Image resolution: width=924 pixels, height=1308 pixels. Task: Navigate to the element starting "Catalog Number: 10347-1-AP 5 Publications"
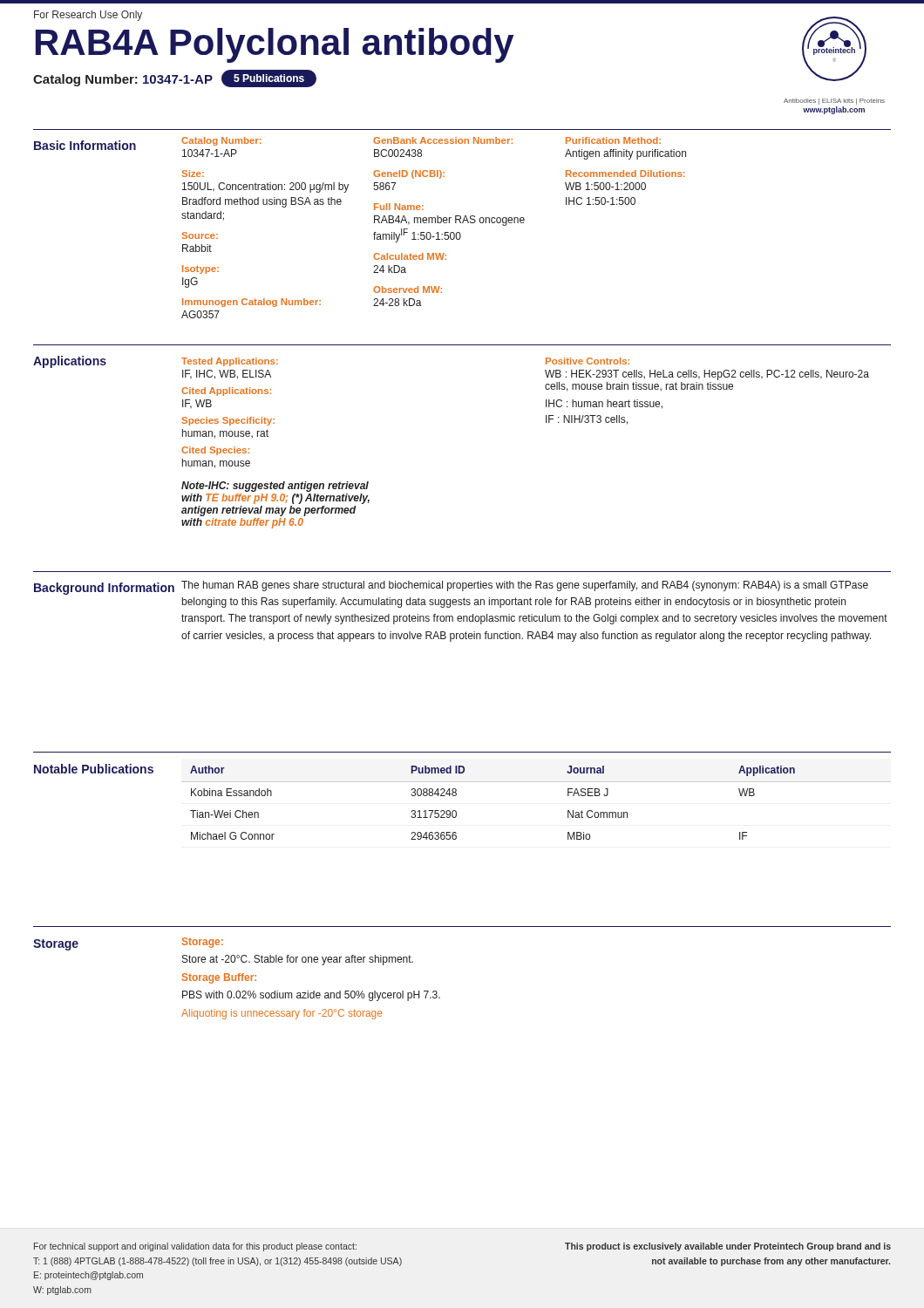(x=175, y=79)
